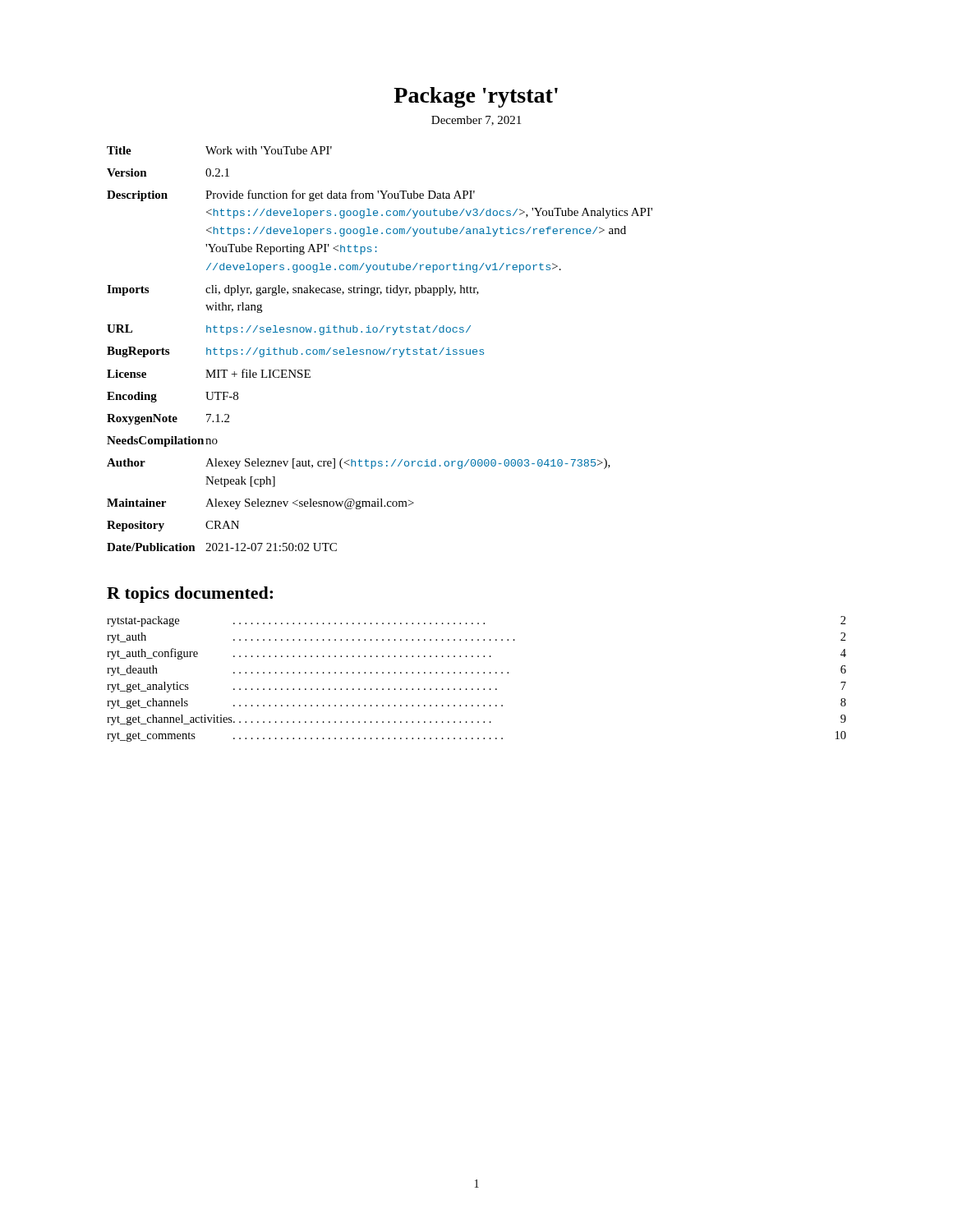The width and height of the screenshot is (953, 1232).
Task: Find "Repository CRAN" on this page
Action: click(x=134, y=526)
